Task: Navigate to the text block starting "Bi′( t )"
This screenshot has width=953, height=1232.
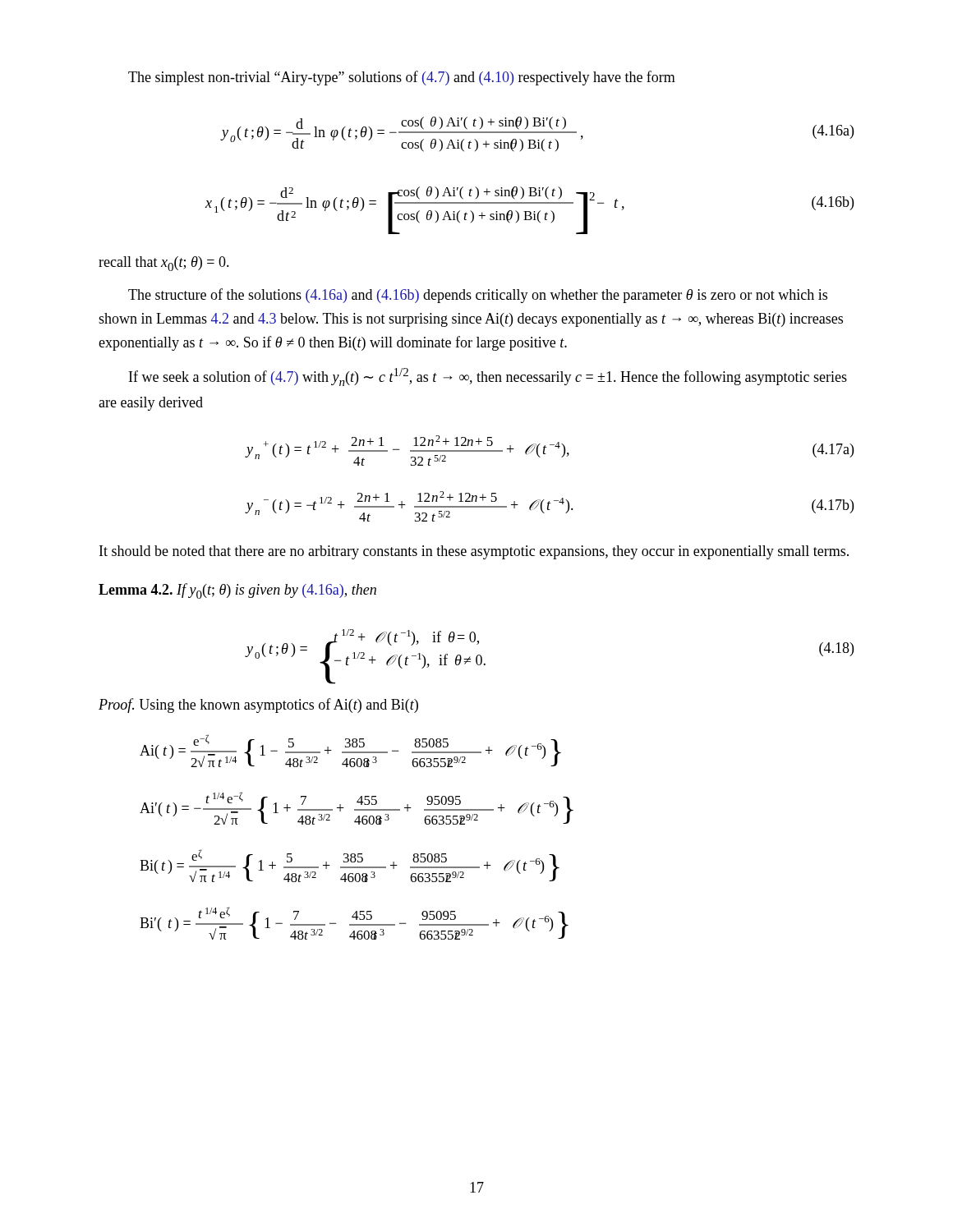Action: (476, 923)
